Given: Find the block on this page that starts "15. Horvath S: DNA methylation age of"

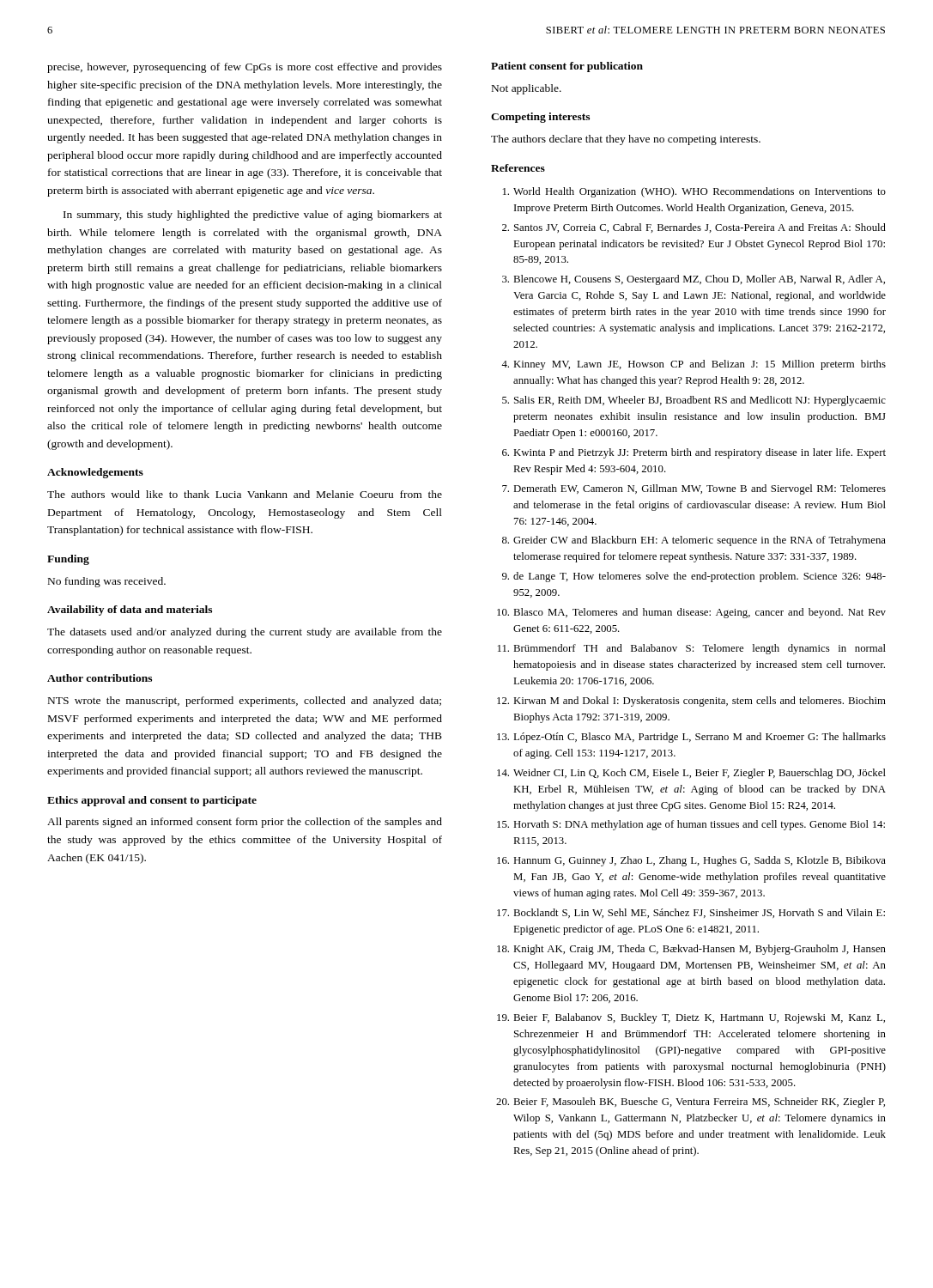Looking at the screenshot, I should click(688, 833).
